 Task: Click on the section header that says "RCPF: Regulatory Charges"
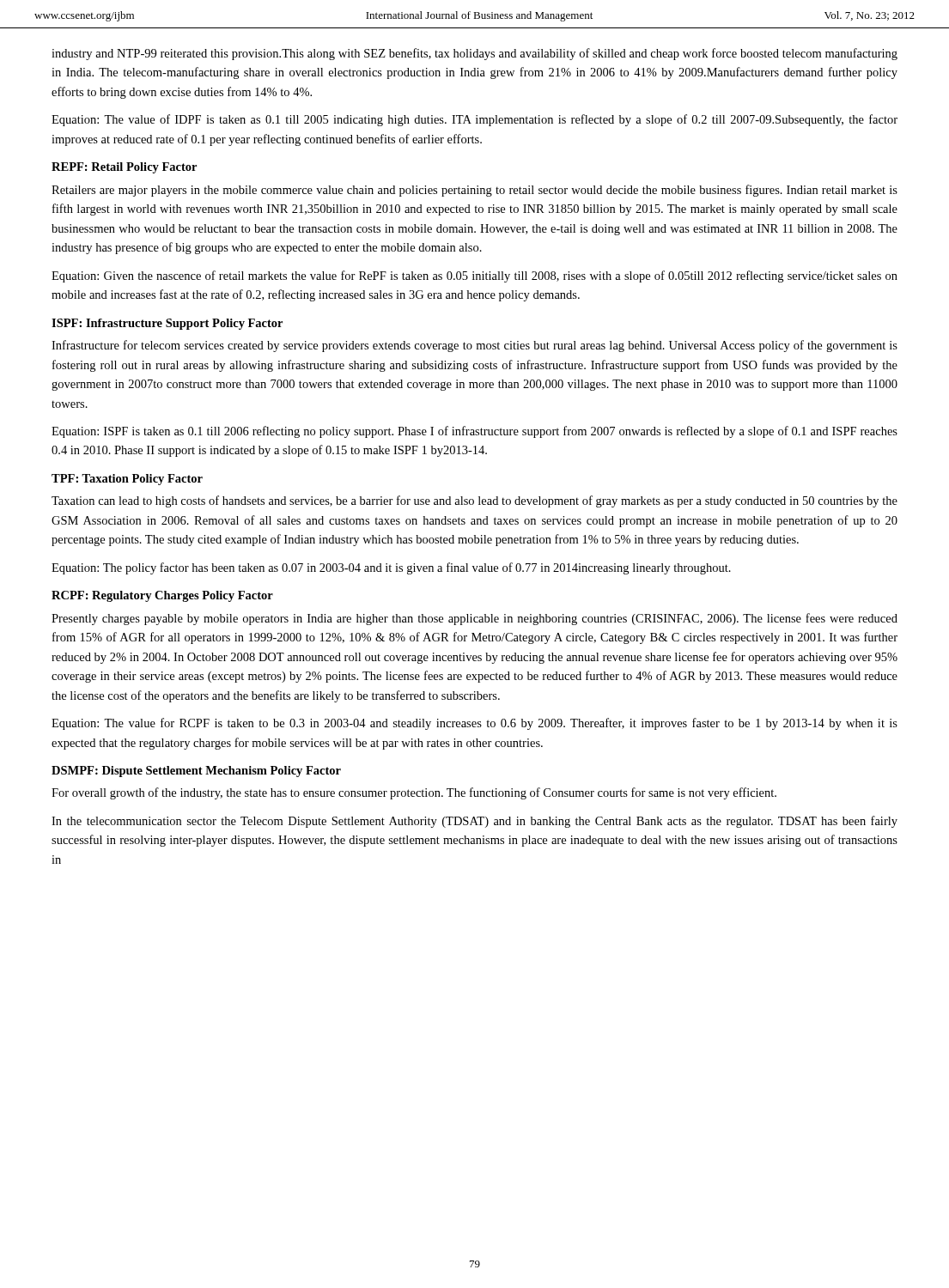coord(162,596)
